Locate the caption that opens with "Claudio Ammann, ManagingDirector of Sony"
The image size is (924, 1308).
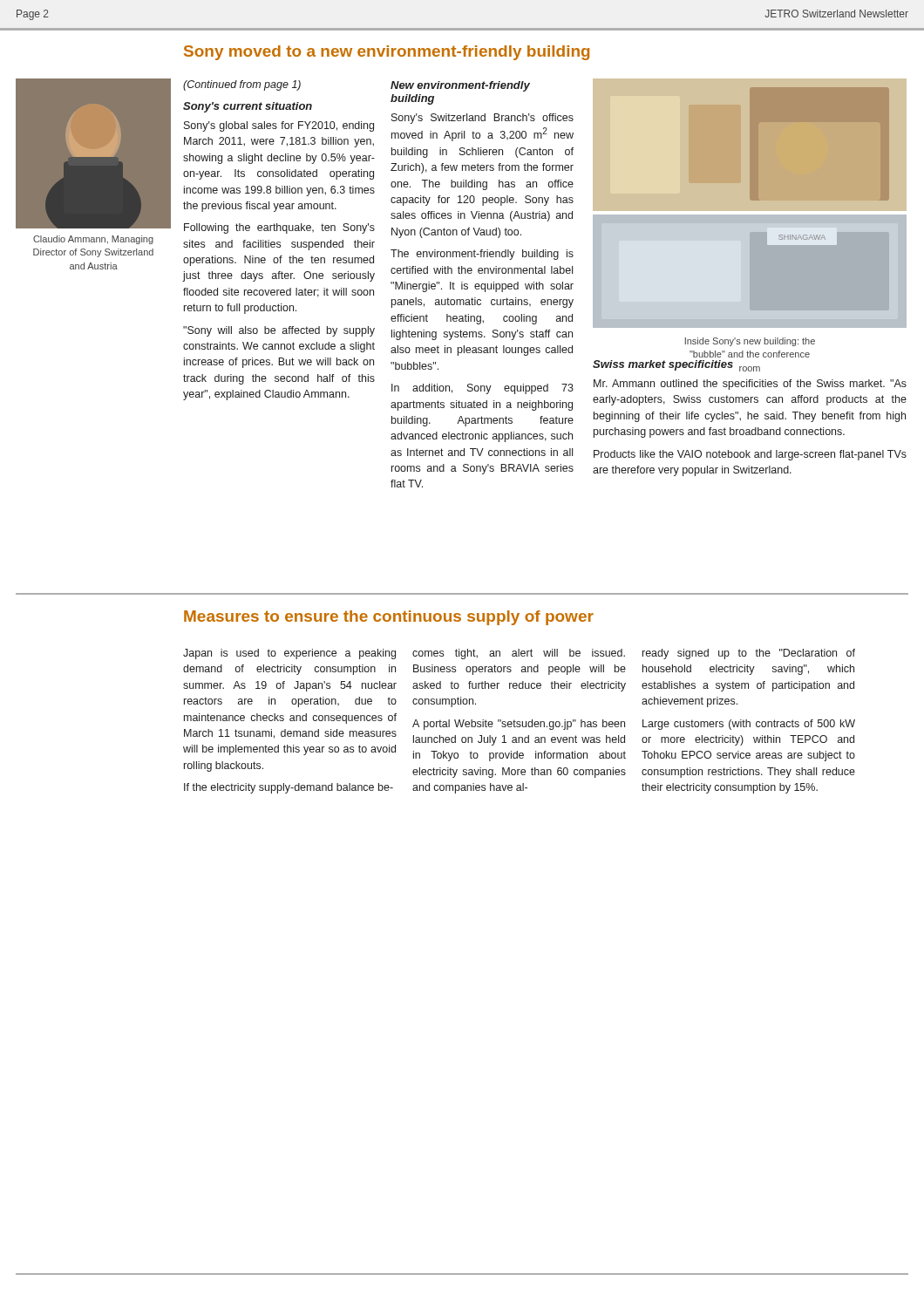(93, 252)
